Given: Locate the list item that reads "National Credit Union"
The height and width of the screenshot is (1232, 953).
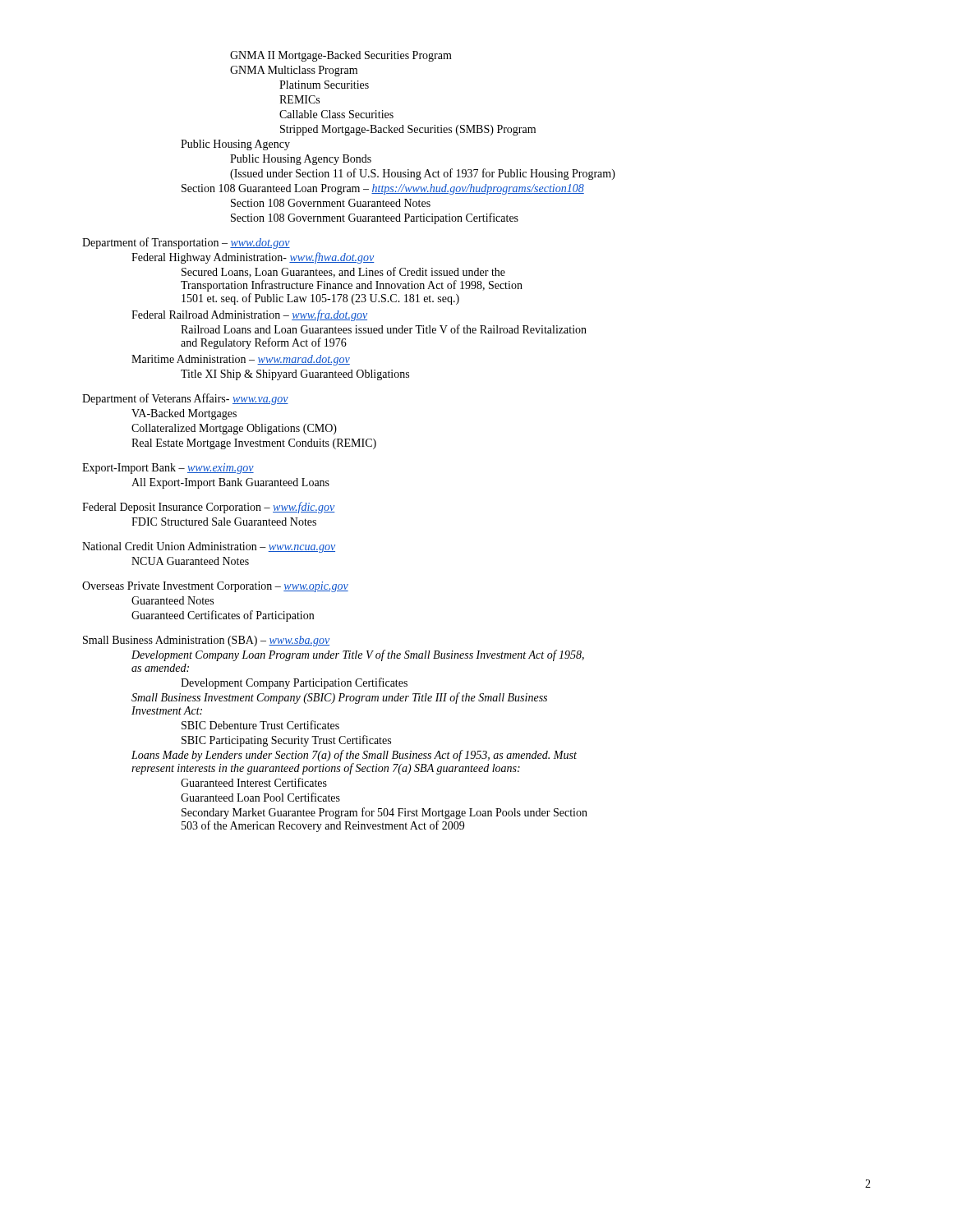Looking at the screenshot, I should (x=209, y=547).
